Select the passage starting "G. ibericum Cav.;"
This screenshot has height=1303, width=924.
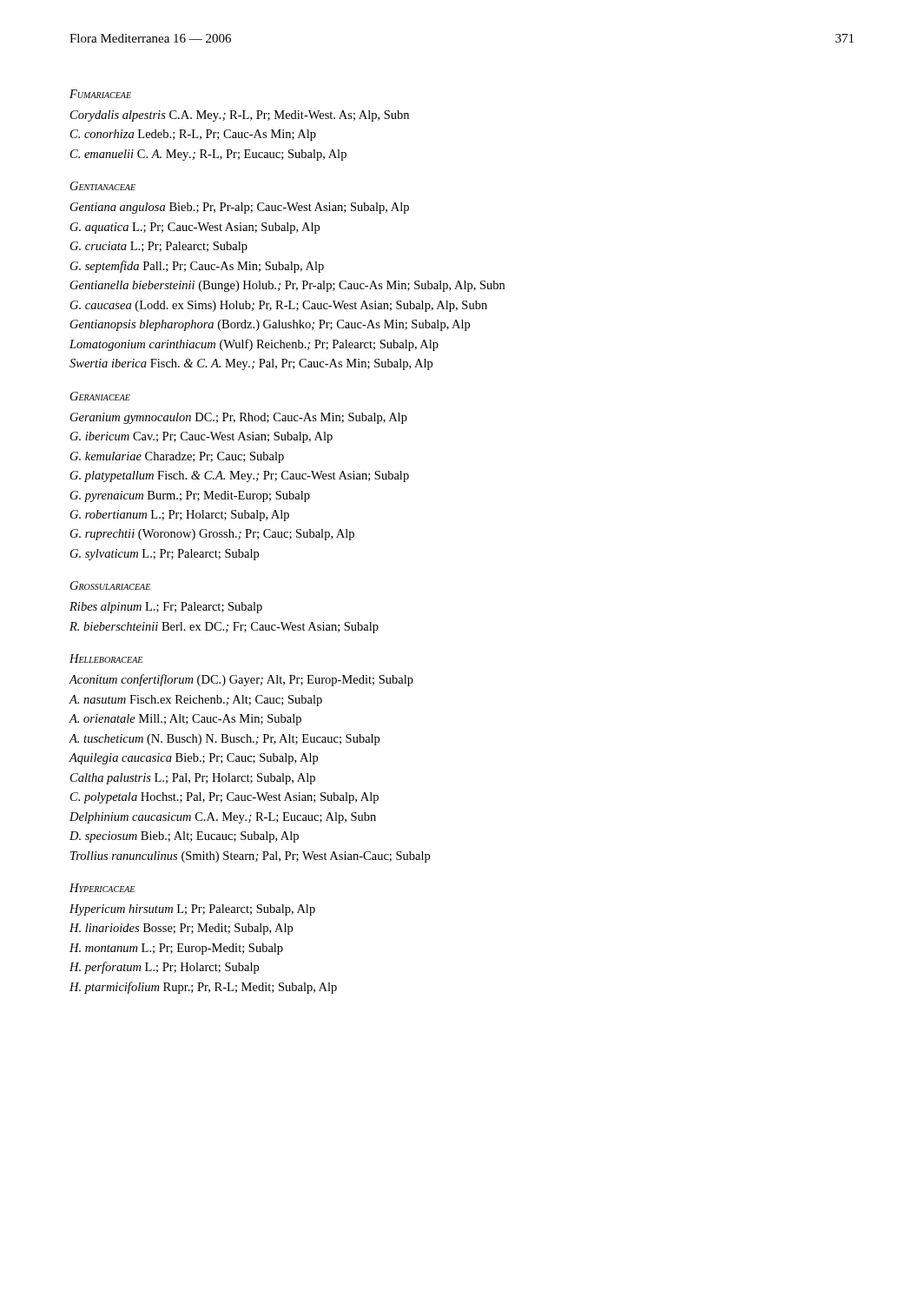point(201,436)
